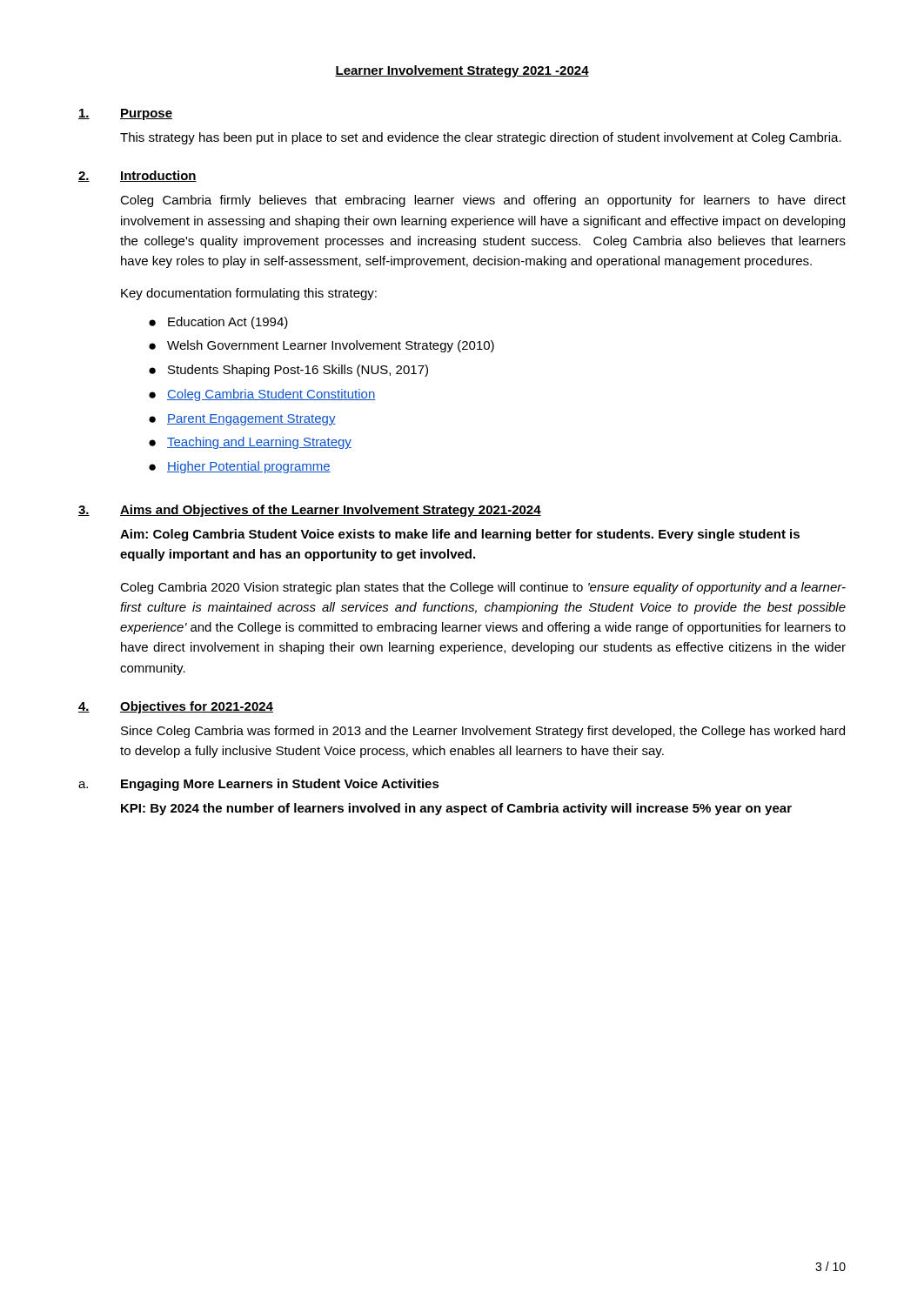Screen dimensions: 1305x924
Task: Click on the section header that reads "a. Engaging More Learners in Student Voice"
Action: 259,784
